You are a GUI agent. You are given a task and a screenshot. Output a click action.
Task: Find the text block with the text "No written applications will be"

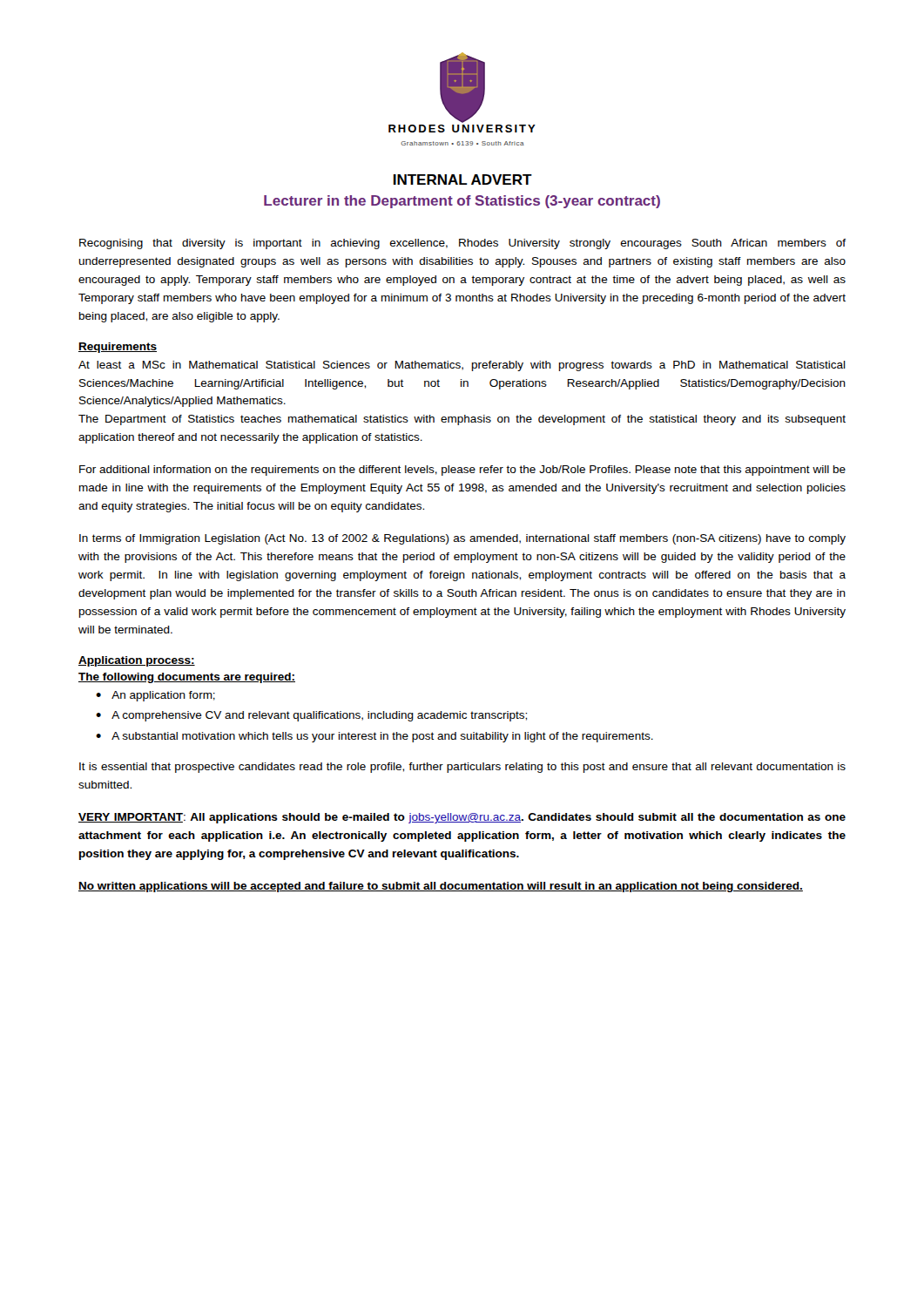click(441, 886)
